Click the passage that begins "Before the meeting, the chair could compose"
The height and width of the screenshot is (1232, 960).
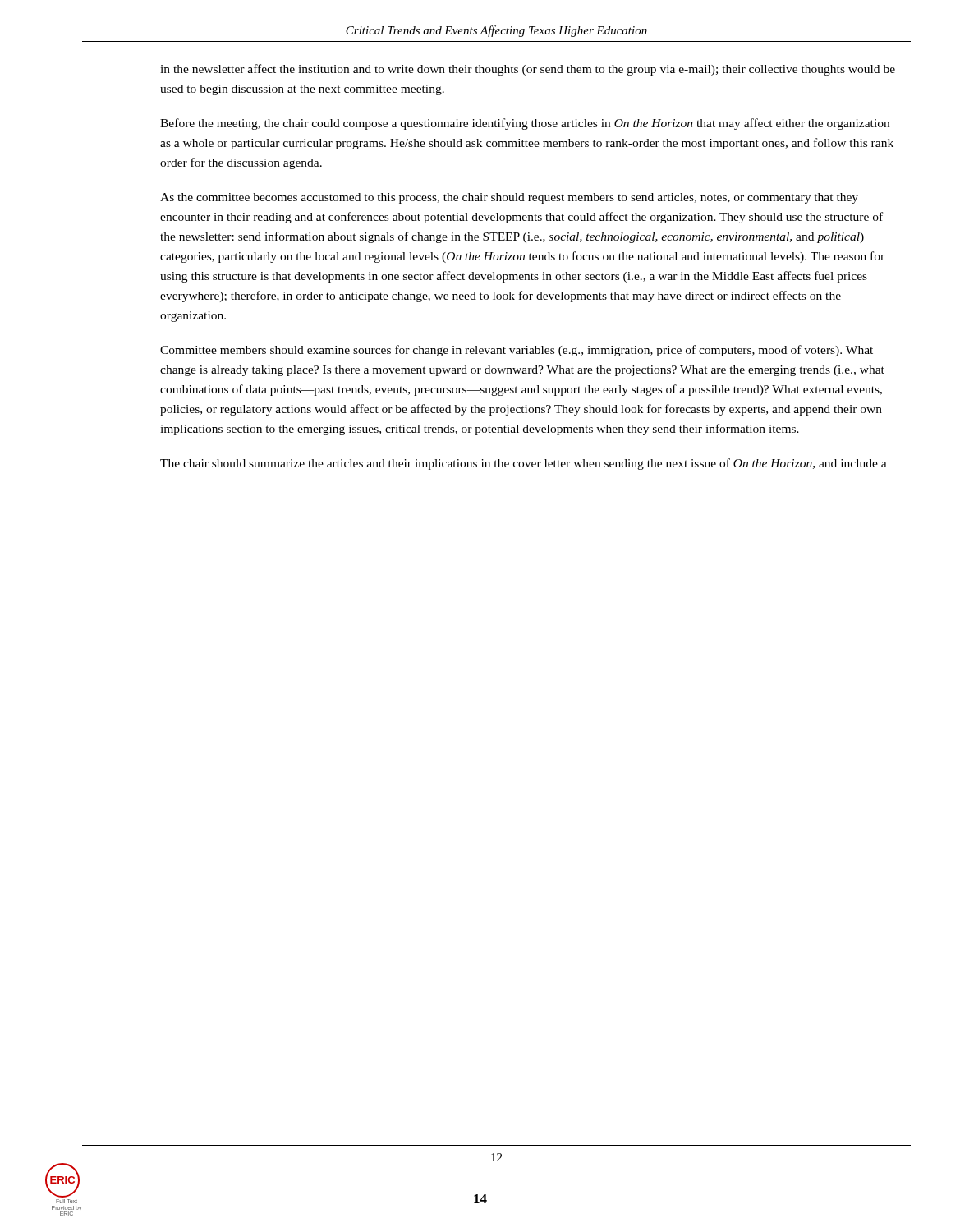(527, 143)
